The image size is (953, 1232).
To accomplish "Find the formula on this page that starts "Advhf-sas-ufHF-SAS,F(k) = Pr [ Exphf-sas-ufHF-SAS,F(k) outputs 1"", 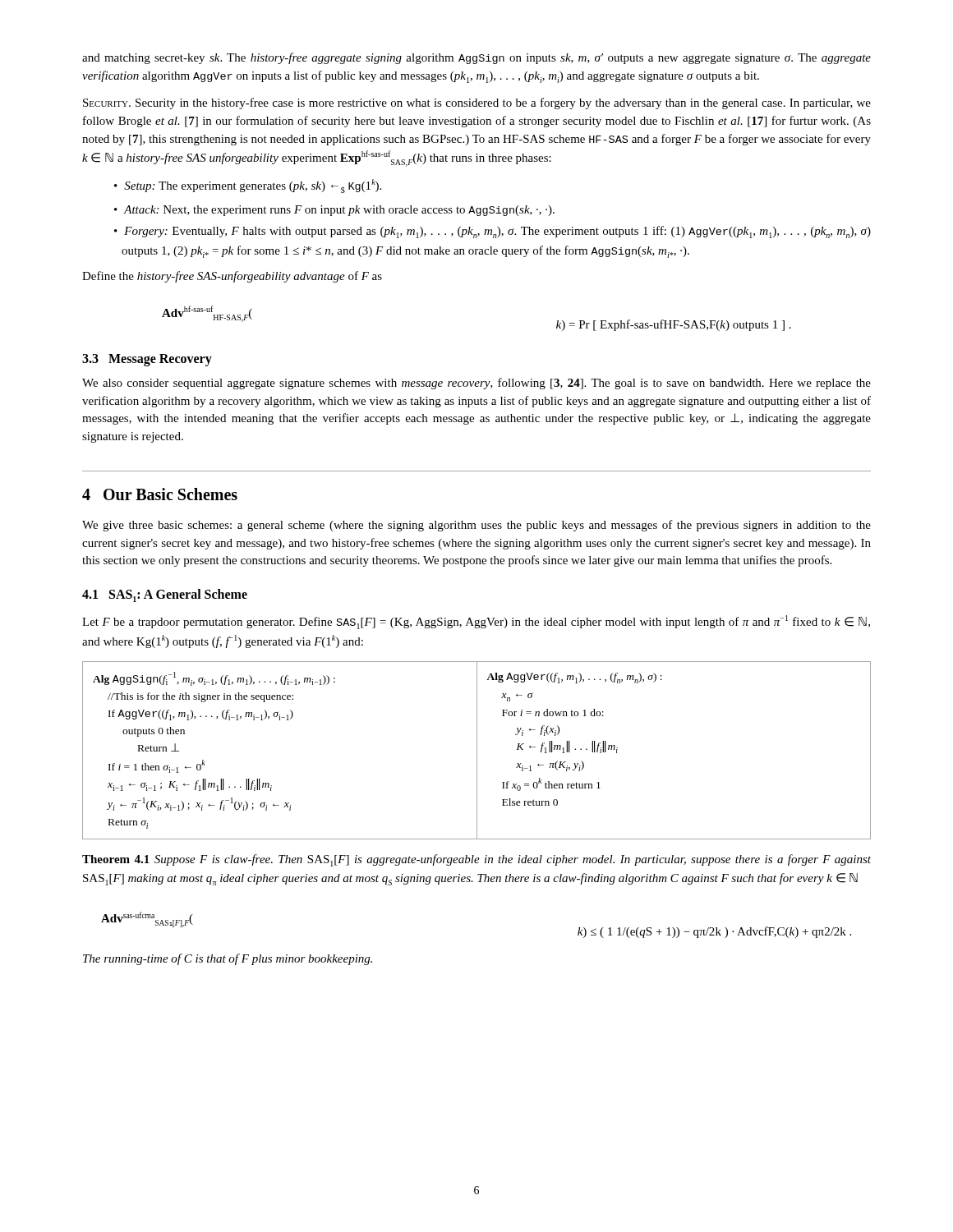I will (x=190, y=312).
